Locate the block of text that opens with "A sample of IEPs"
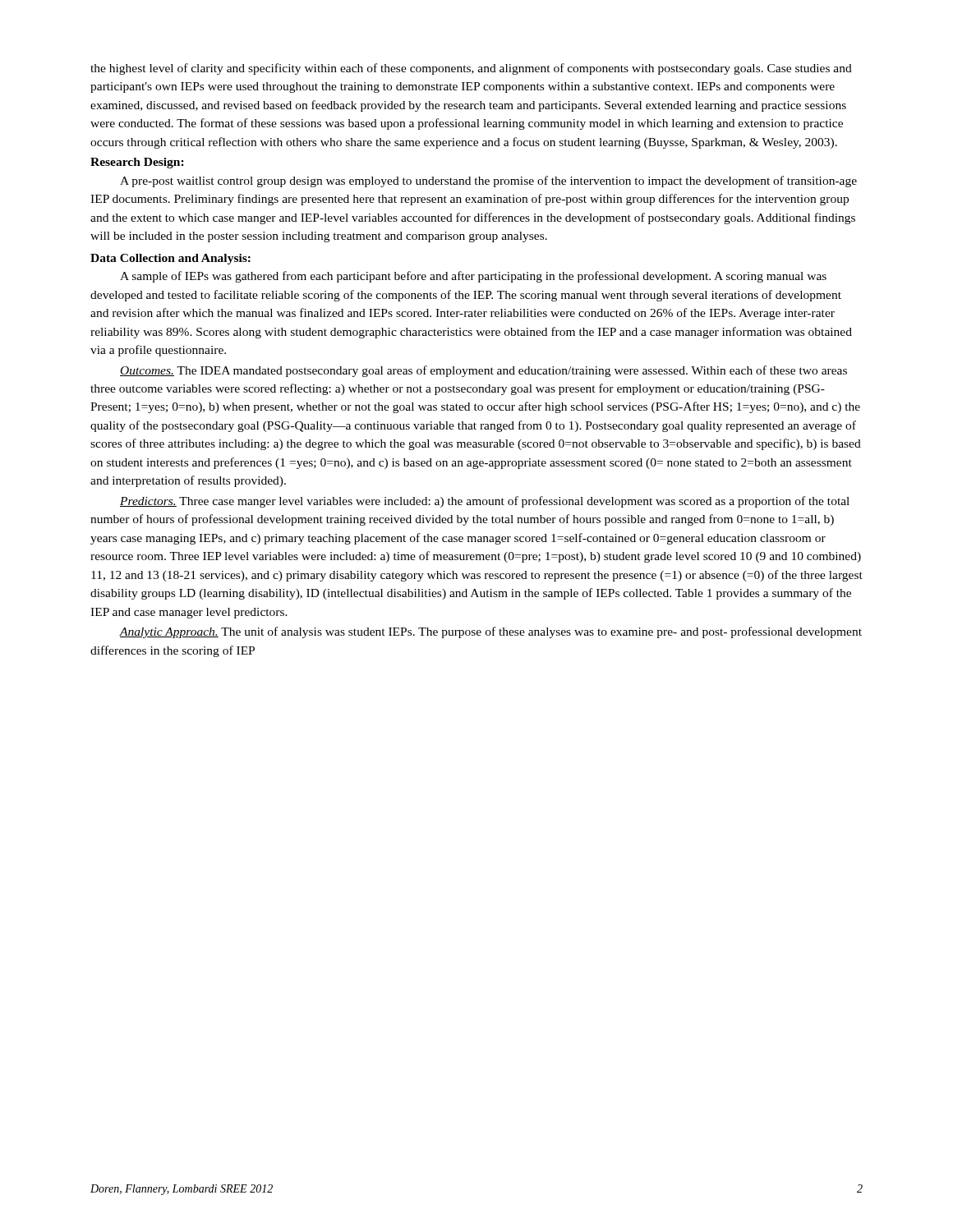 (476, 313)
